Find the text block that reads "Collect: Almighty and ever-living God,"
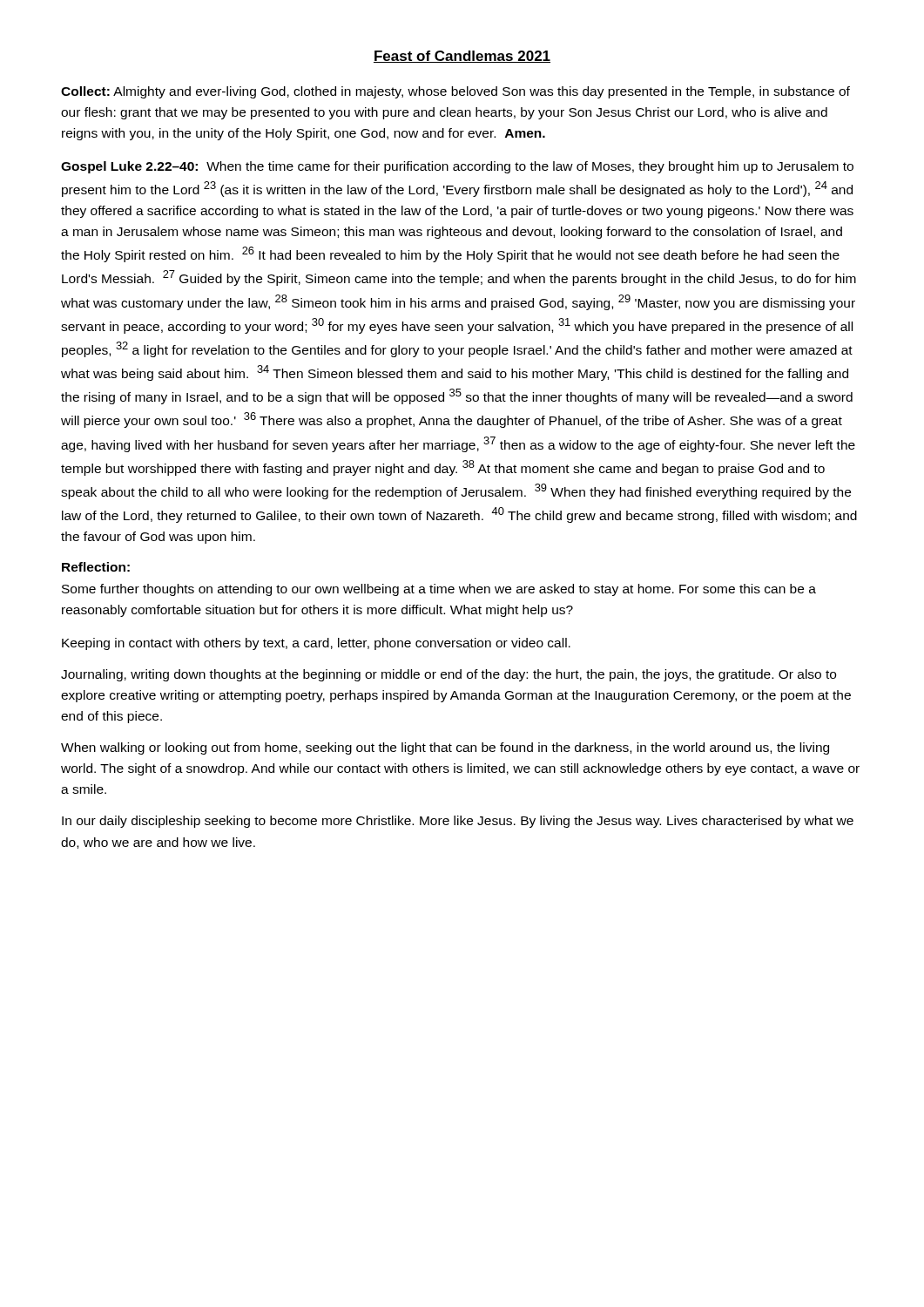Screen dimensions: 1307x924 click(455, 112)
